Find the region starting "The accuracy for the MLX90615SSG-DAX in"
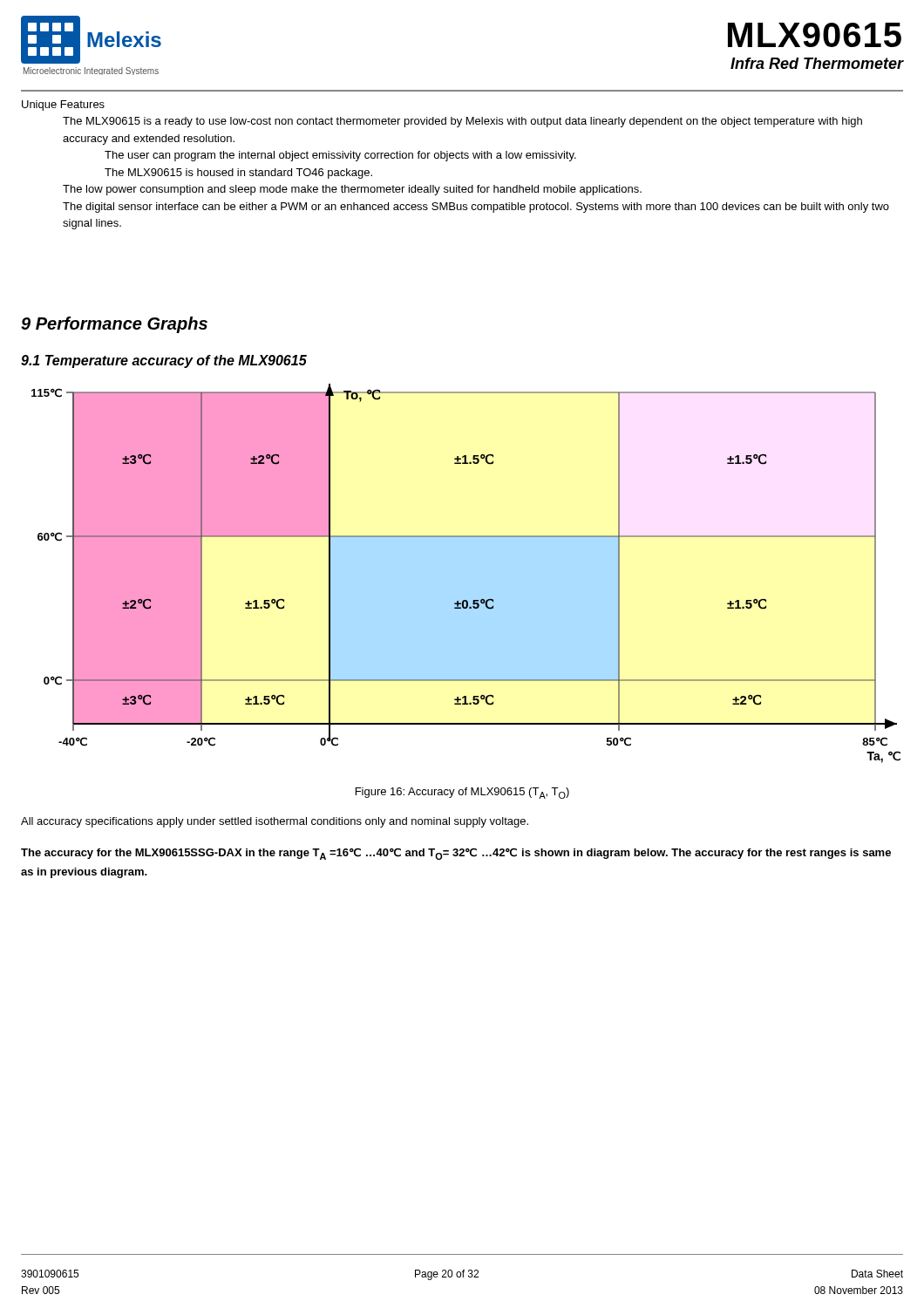924x1308 pixels. pos(456,862)
